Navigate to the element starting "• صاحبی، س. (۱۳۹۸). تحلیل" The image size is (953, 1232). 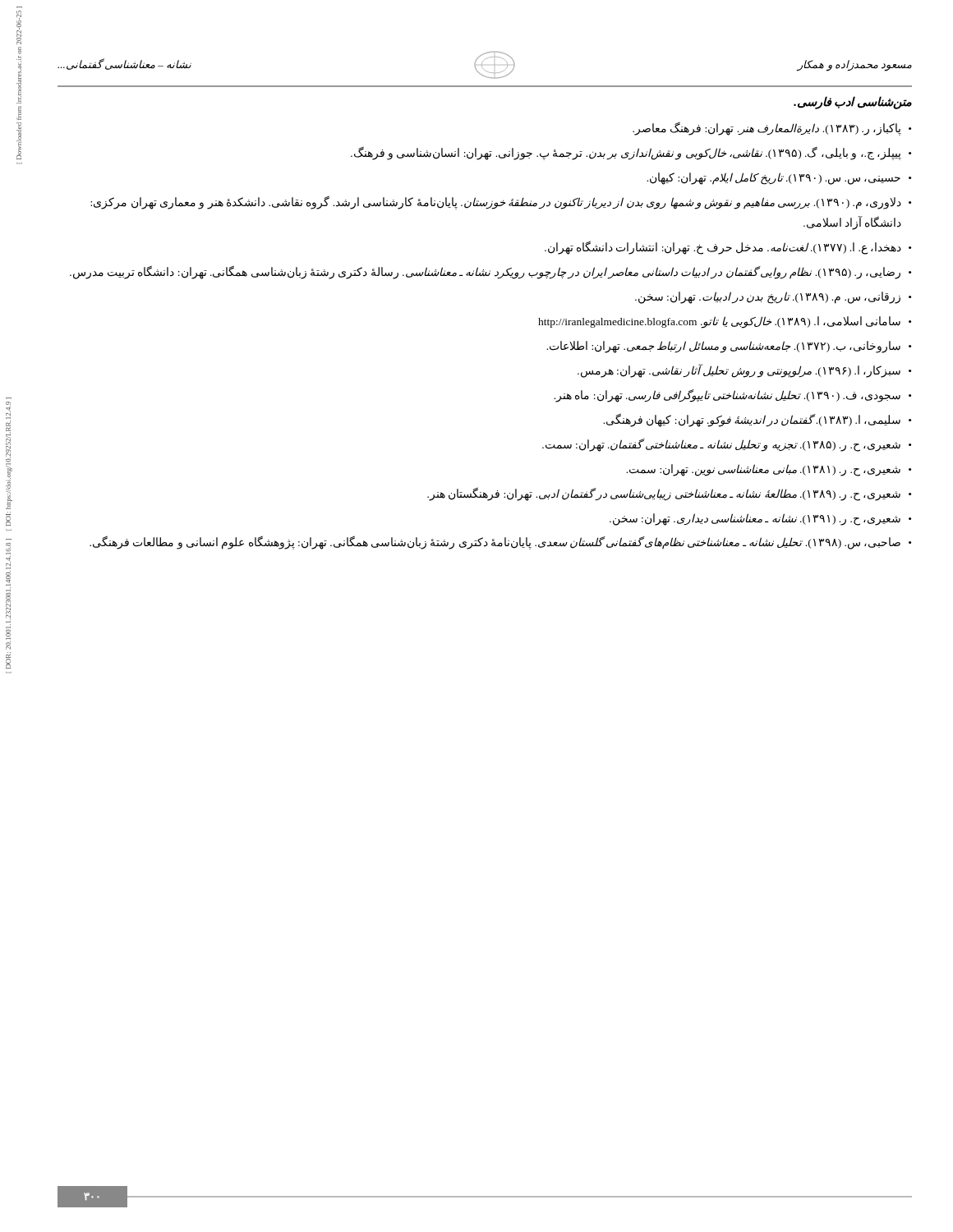point(500,544)
